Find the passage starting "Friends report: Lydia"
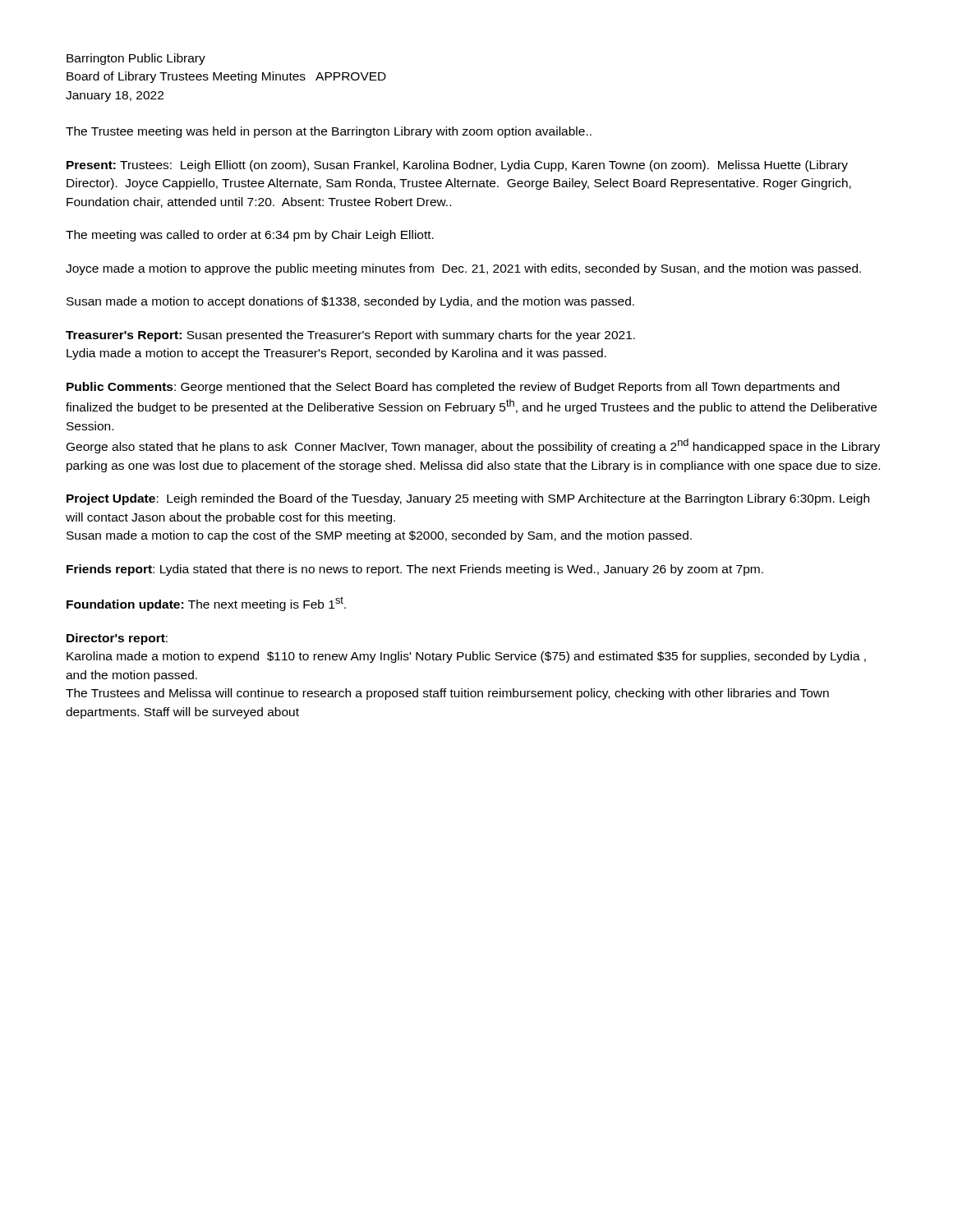The width and height of the screenshot is (953, 1232). pos(415,569)
